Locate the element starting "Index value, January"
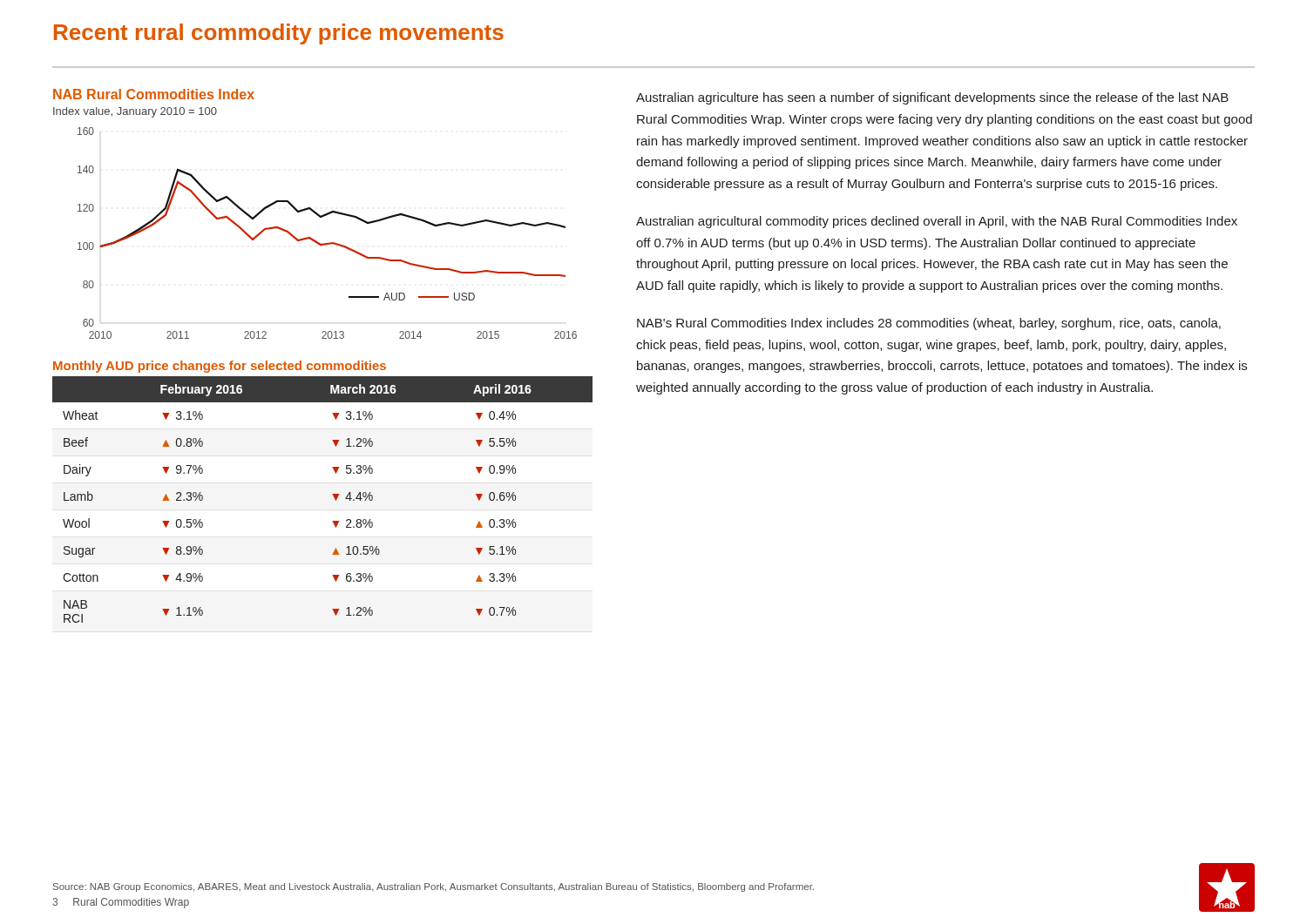 click(x=135, y=111)
